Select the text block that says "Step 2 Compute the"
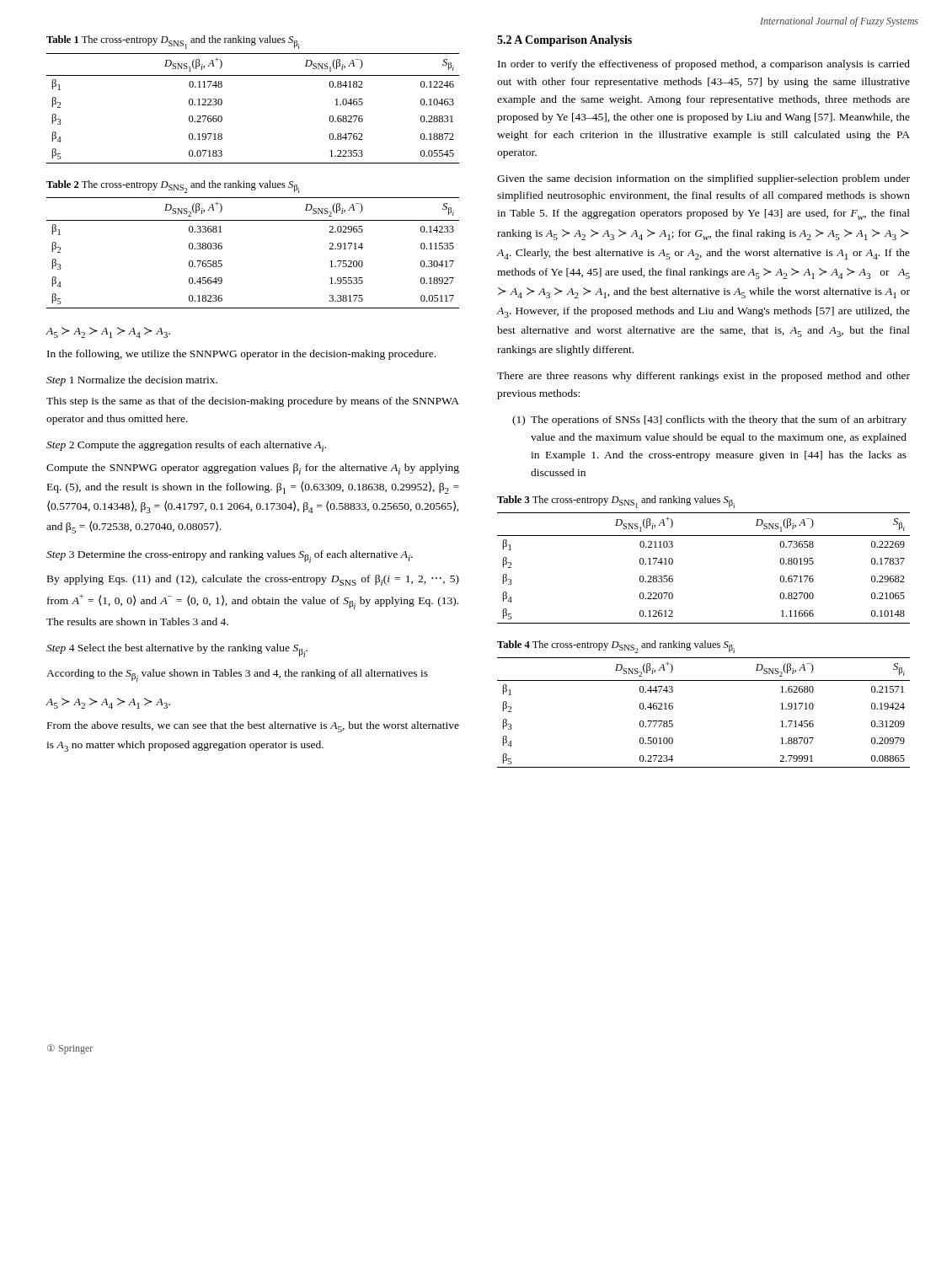Image resolution: width=952 pixels, height=1264 pixels. coord(187,446)
